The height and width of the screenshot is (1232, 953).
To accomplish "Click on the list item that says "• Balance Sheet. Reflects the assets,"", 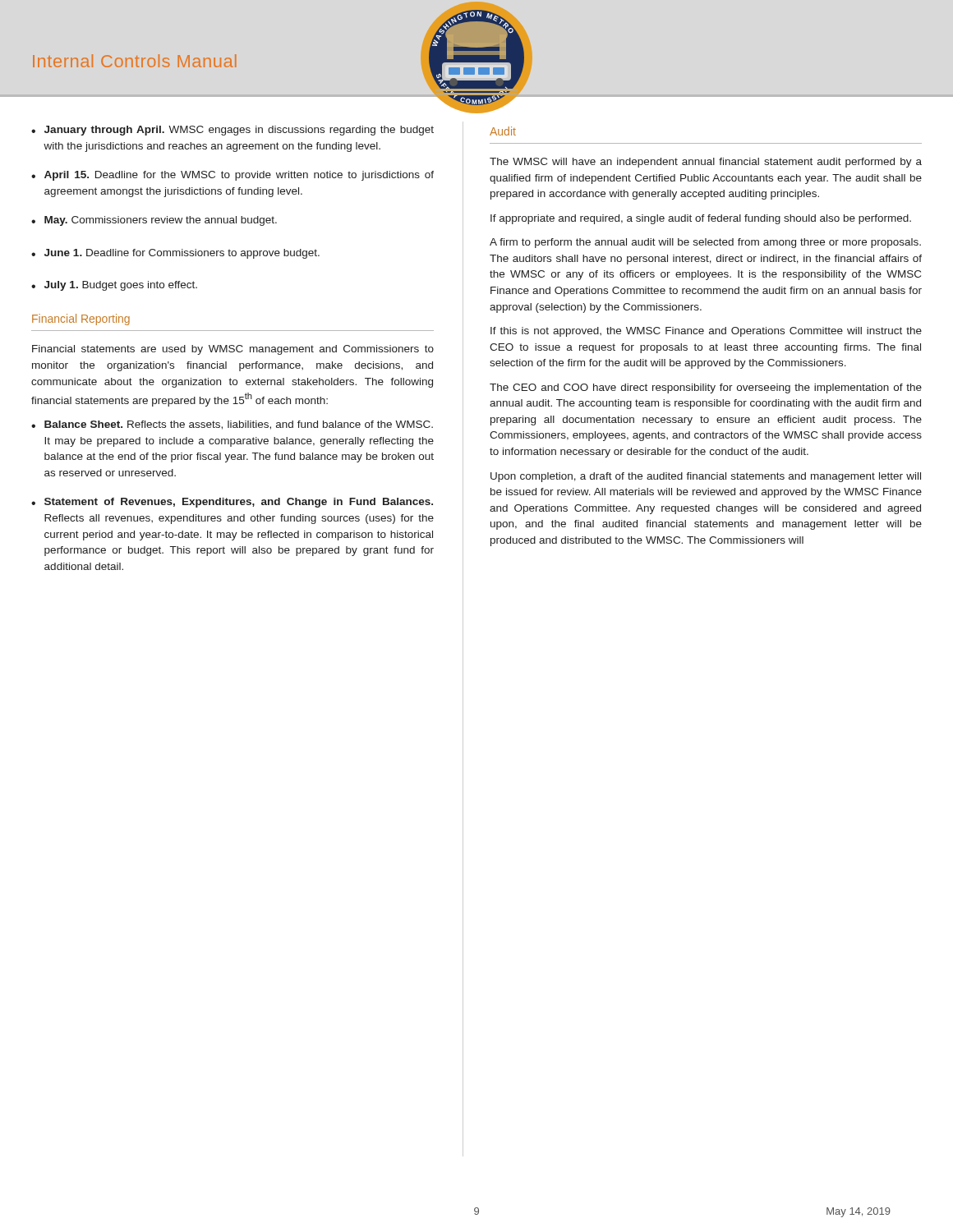I will (x=233, y=449).
